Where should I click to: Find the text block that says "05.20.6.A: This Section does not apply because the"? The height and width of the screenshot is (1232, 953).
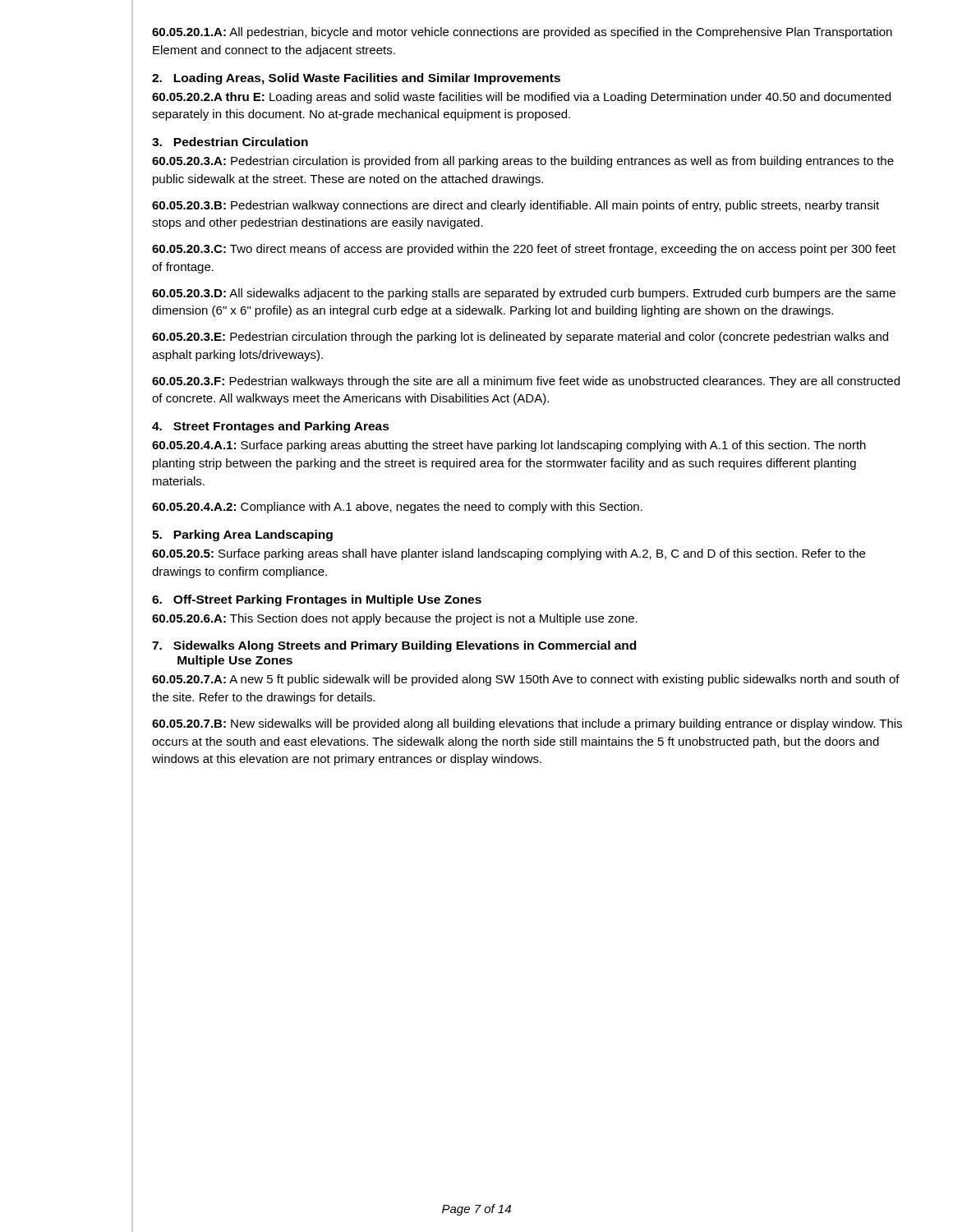coord(528,618)
